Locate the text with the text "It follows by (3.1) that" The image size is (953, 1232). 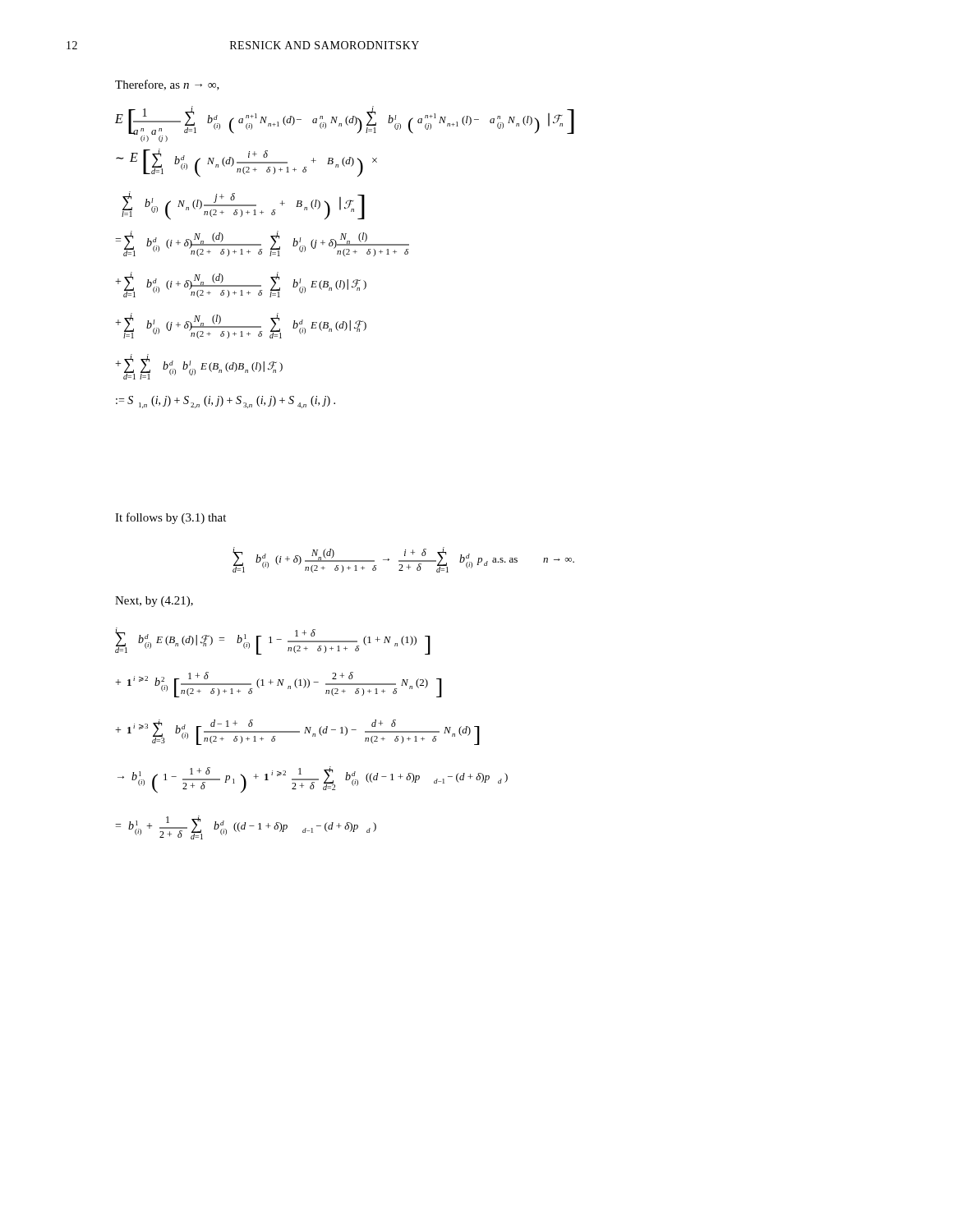171,517
